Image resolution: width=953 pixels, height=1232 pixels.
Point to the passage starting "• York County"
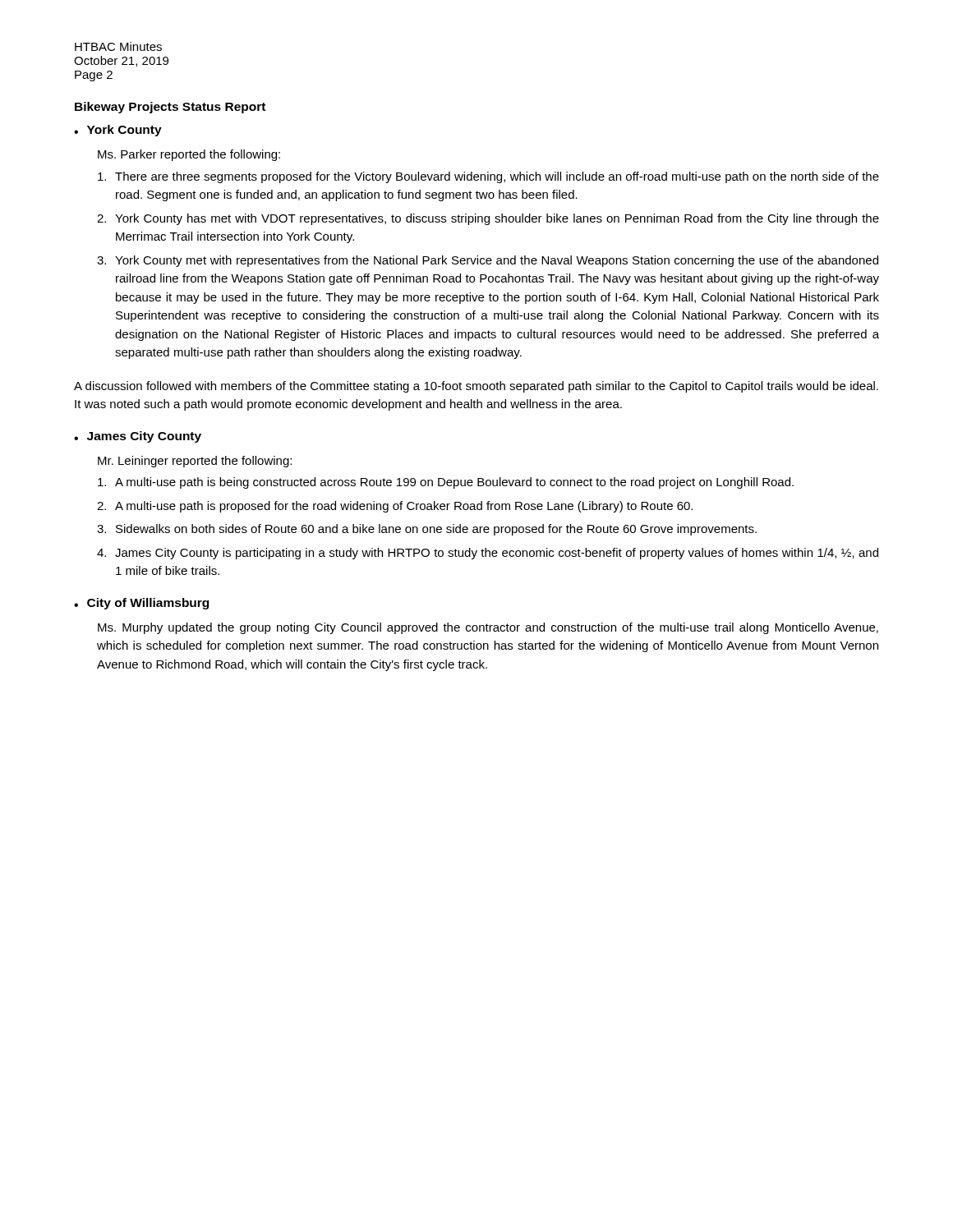(118, 131)
